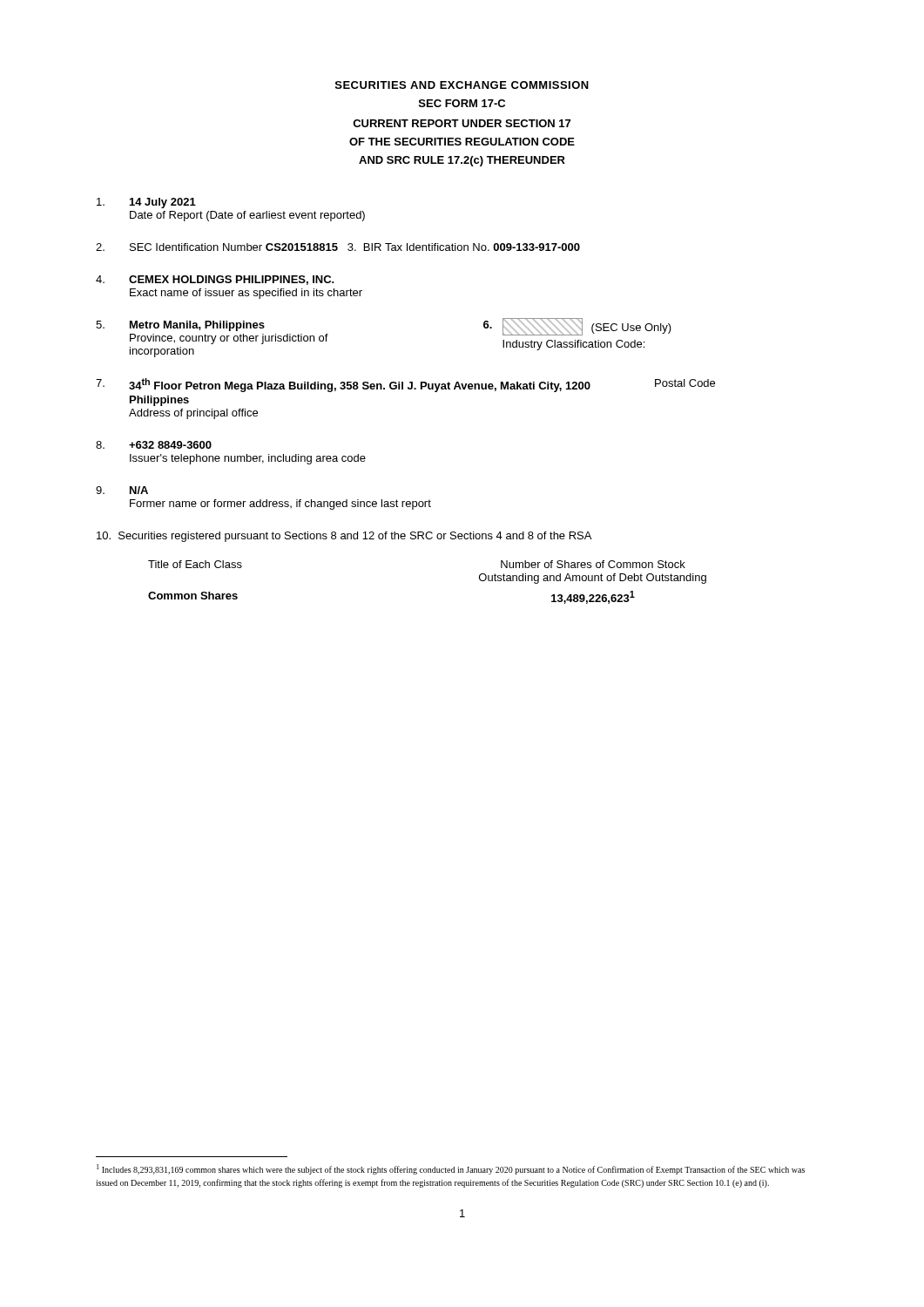
Task: Click on the element starting "SECURITIES AND EXCHANGE COMMISSION"
Action: (462, 85)
